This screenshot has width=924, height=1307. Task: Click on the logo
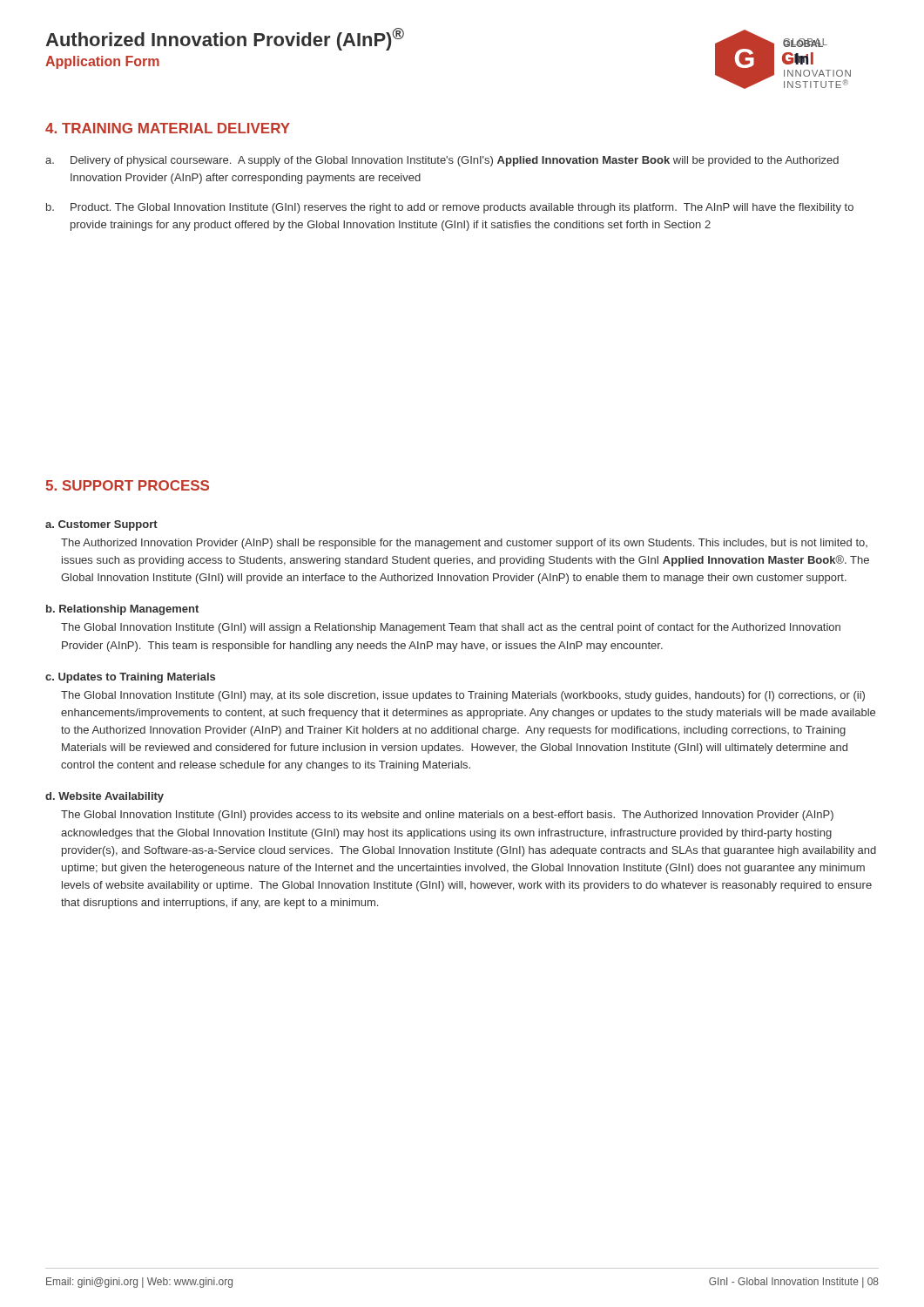tap(796, 61)
